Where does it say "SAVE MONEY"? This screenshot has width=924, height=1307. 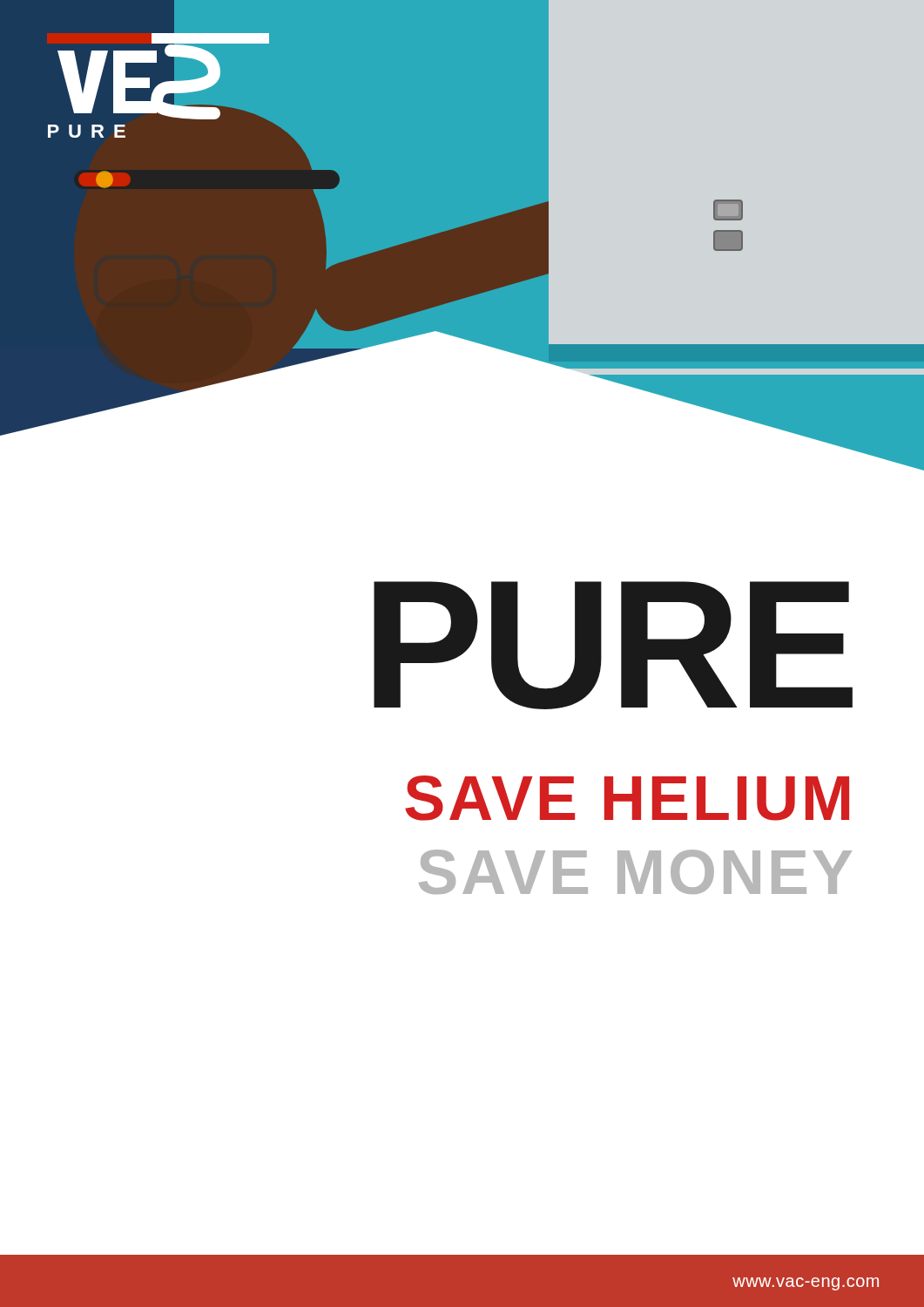[636, 872]
